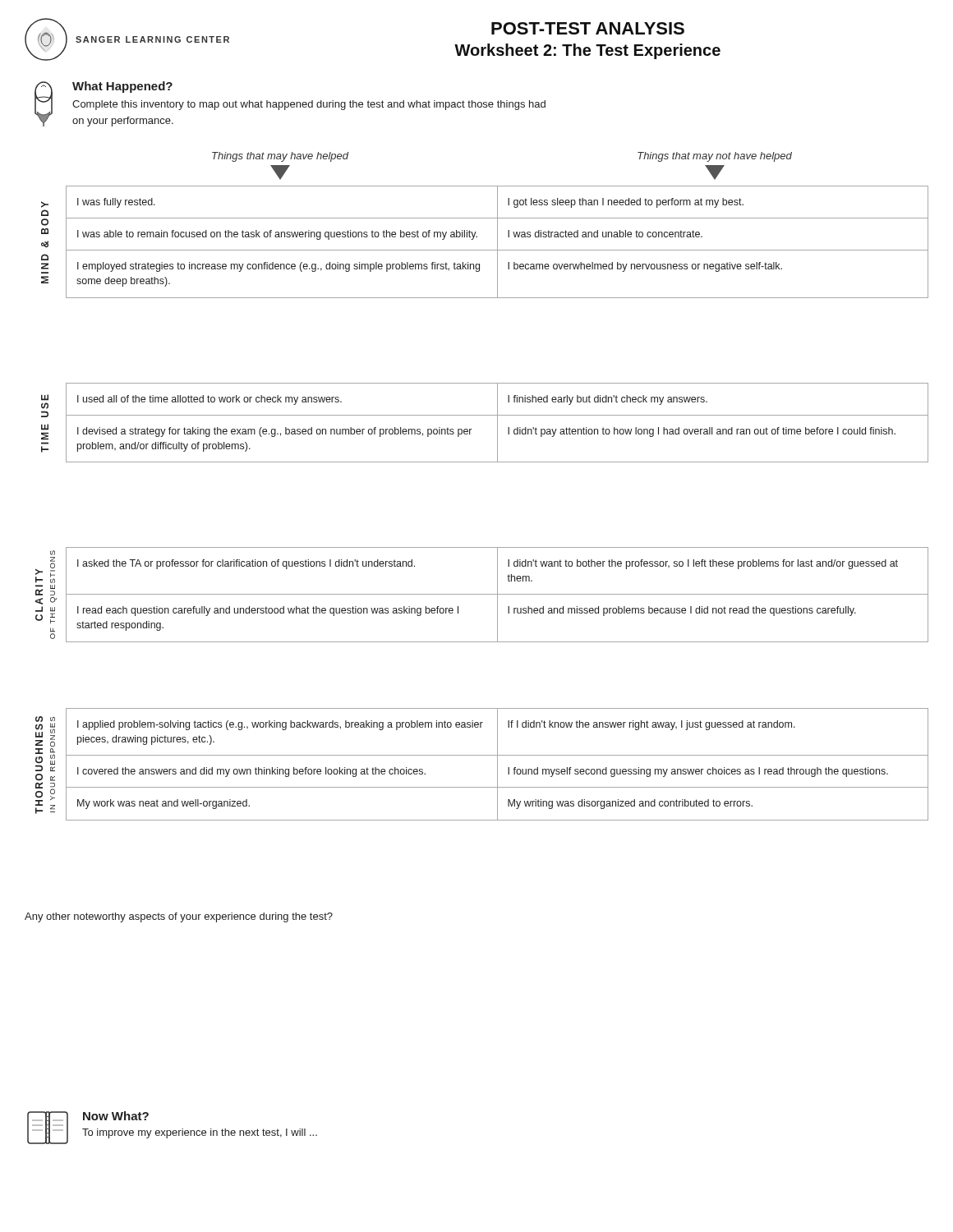Click on the table containing "I was fully rested."

476,242
